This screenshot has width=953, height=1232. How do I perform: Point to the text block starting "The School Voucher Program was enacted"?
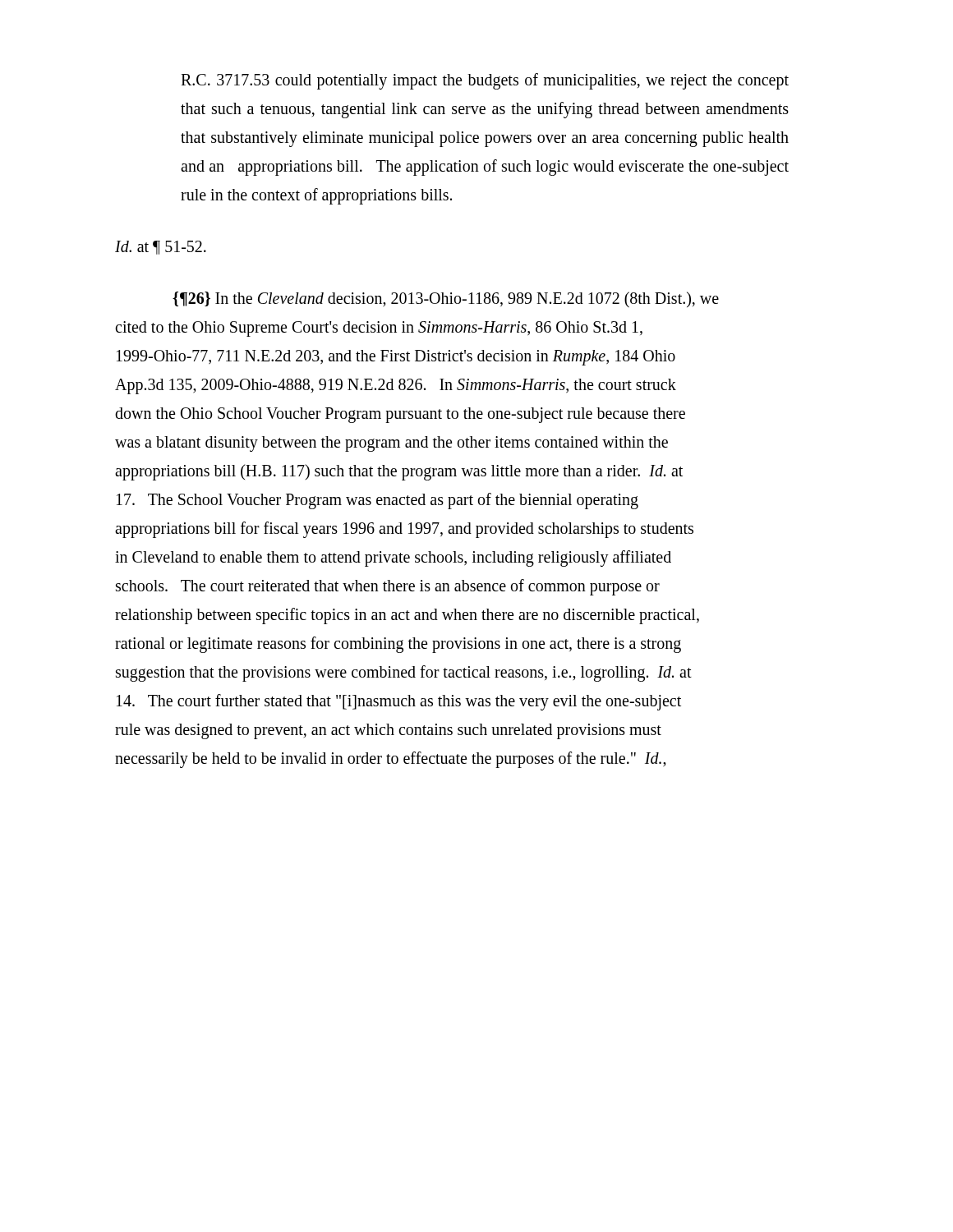(377, 499)
